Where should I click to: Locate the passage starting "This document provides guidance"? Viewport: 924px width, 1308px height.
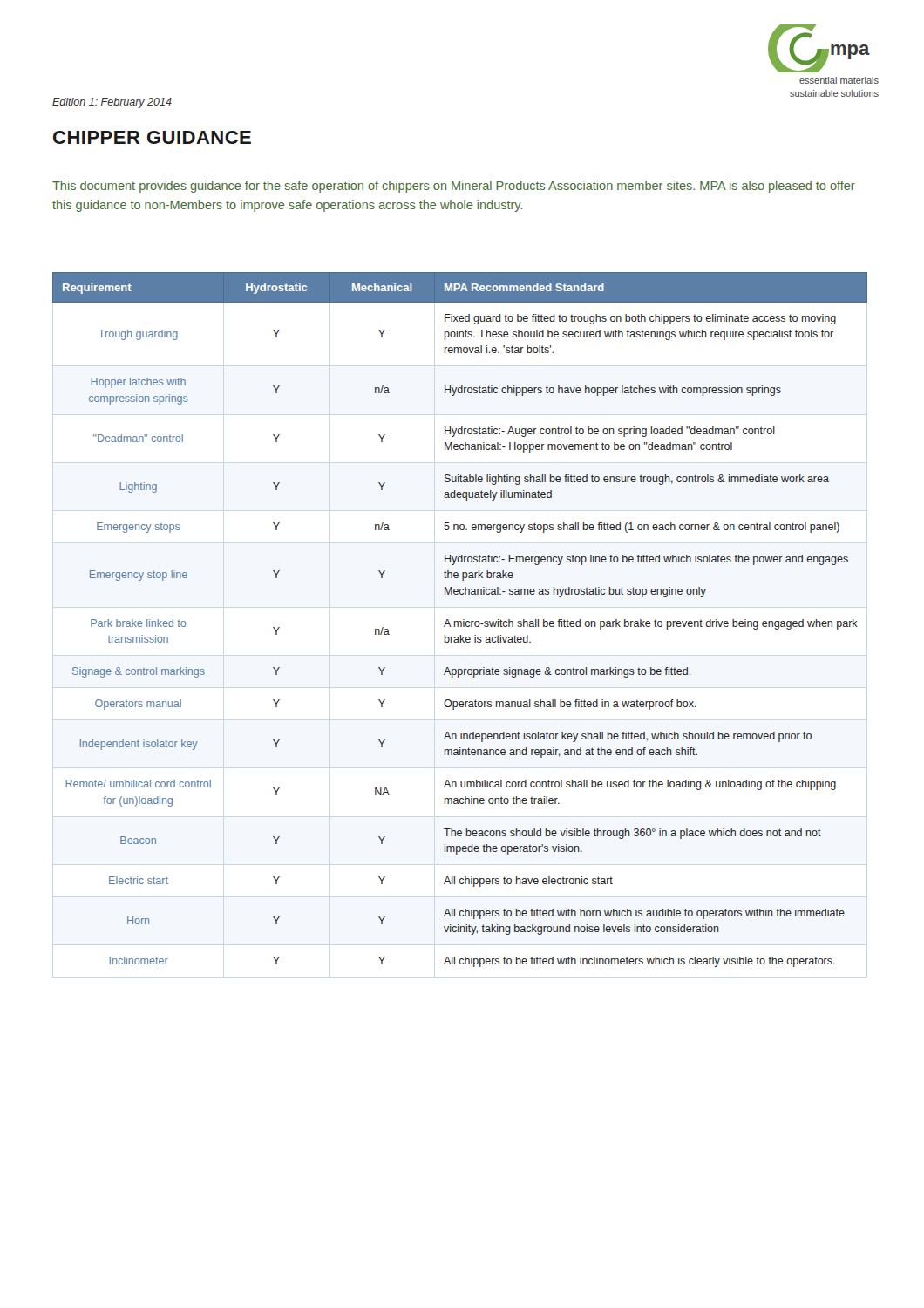(454, 196)
